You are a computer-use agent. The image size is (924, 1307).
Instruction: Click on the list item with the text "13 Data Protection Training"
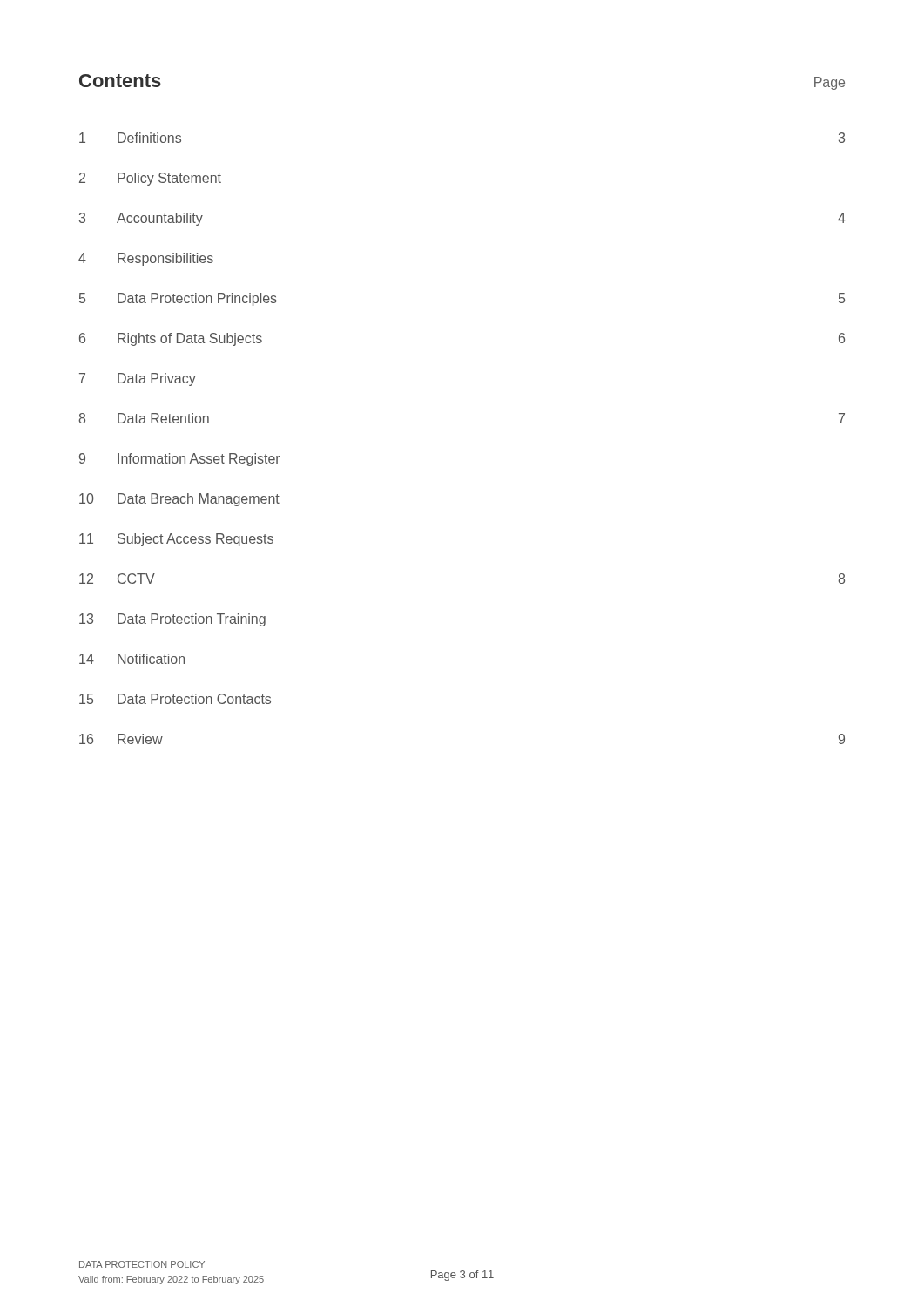(172, 620)
